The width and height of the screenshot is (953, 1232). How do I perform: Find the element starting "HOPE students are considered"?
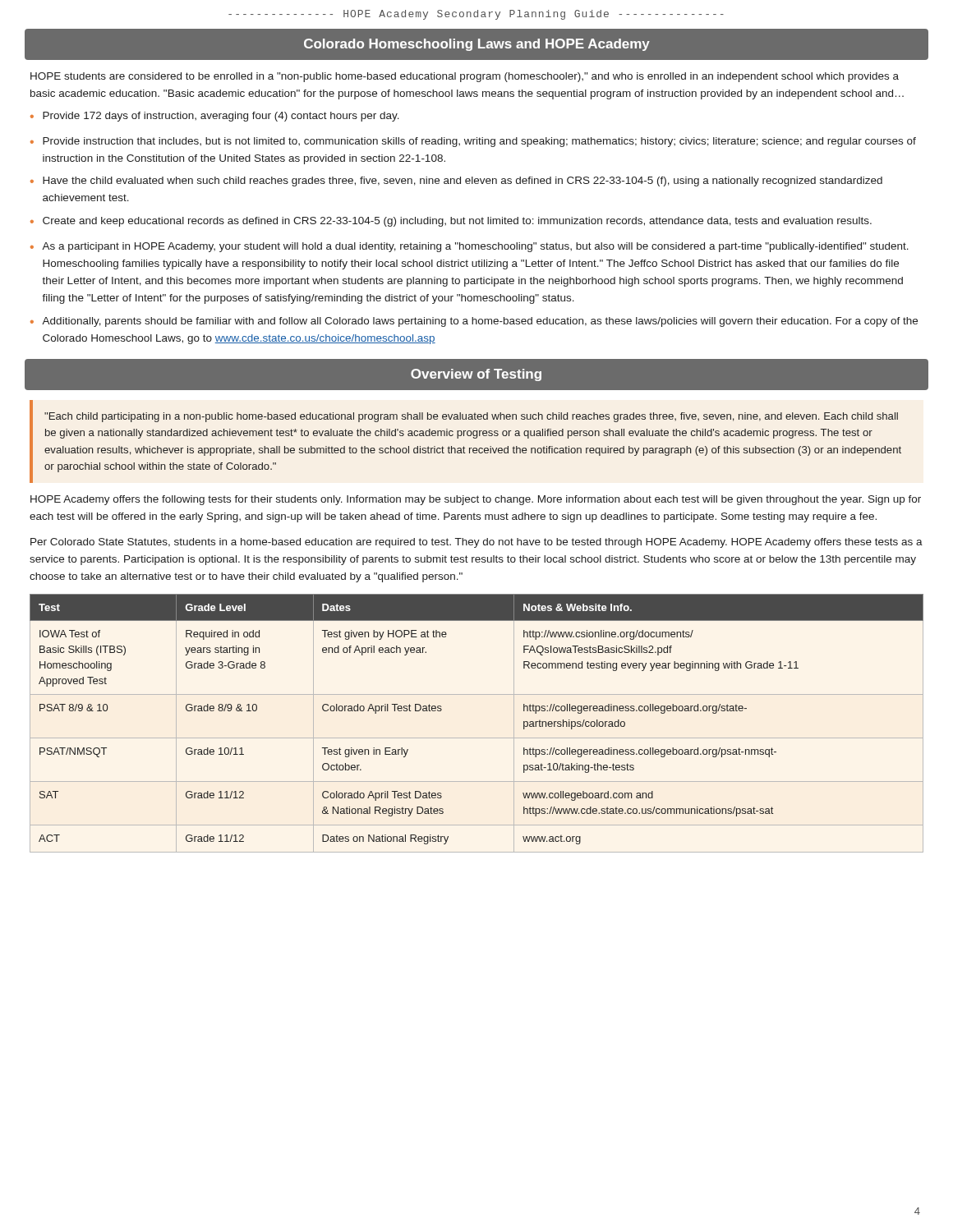467,85
